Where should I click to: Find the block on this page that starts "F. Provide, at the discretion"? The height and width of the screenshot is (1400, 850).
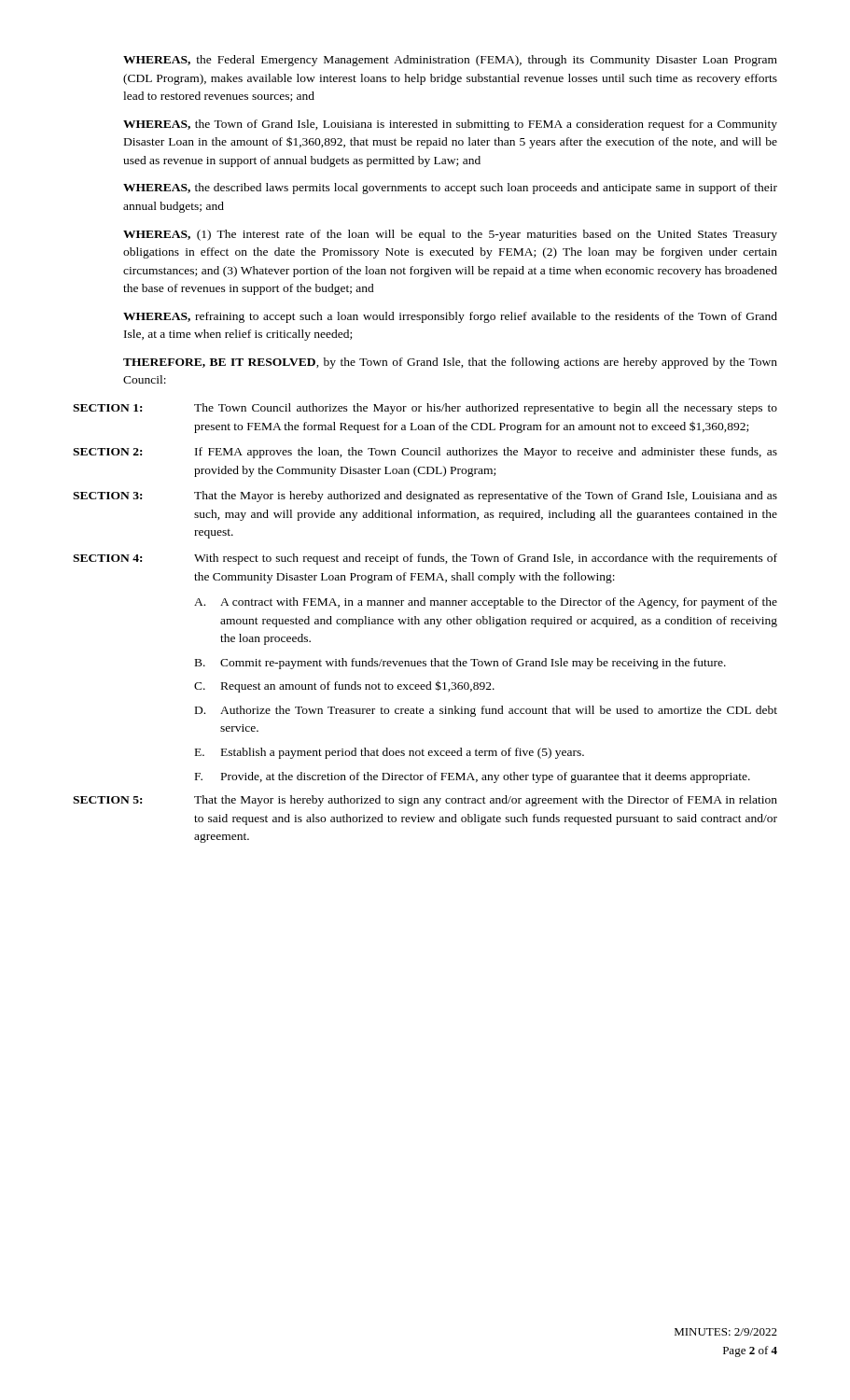click(486, 776)
